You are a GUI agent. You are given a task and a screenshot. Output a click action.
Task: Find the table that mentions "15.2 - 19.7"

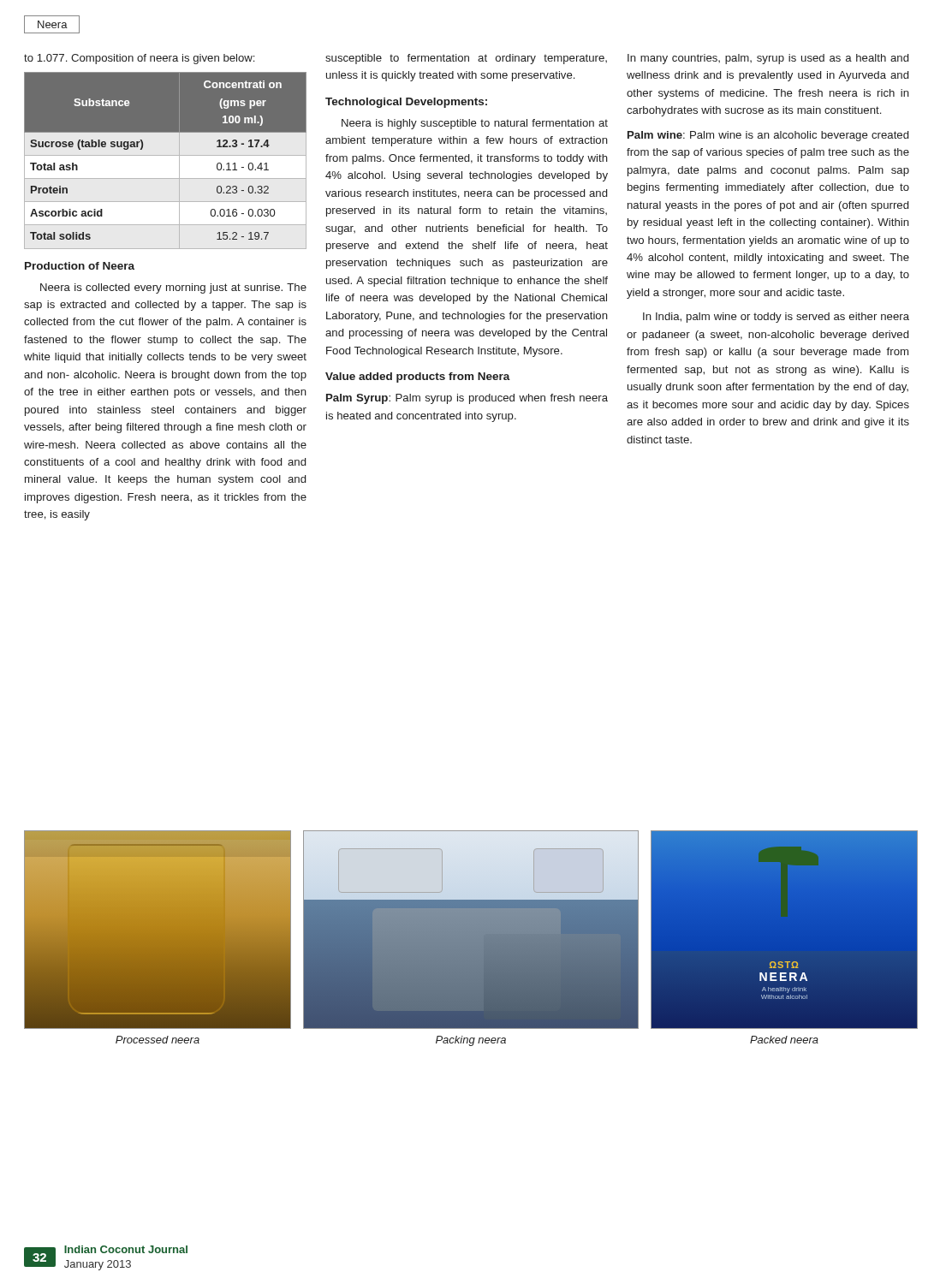click(x=165, y=160)
